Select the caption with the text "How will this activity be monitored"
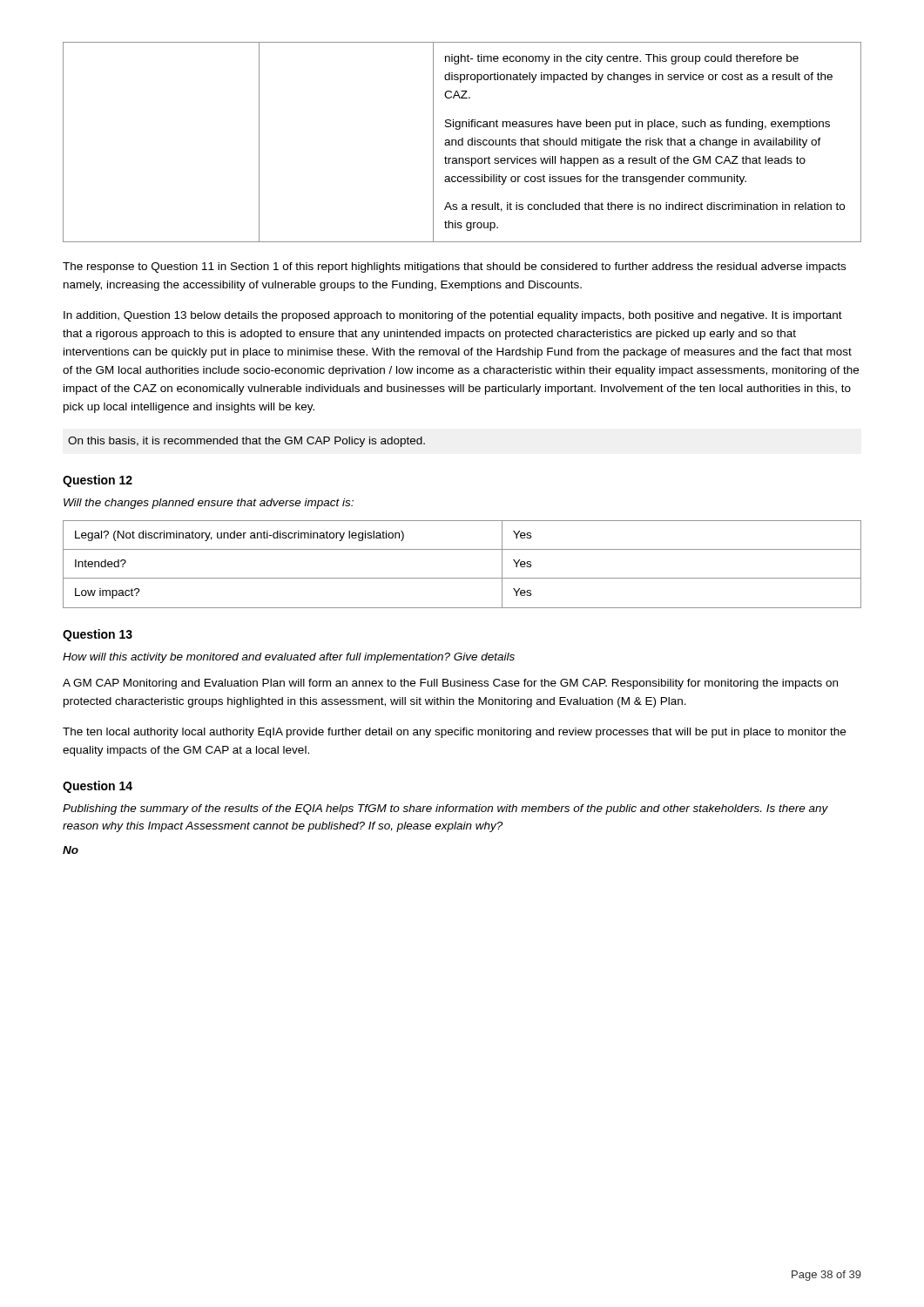 289,656
